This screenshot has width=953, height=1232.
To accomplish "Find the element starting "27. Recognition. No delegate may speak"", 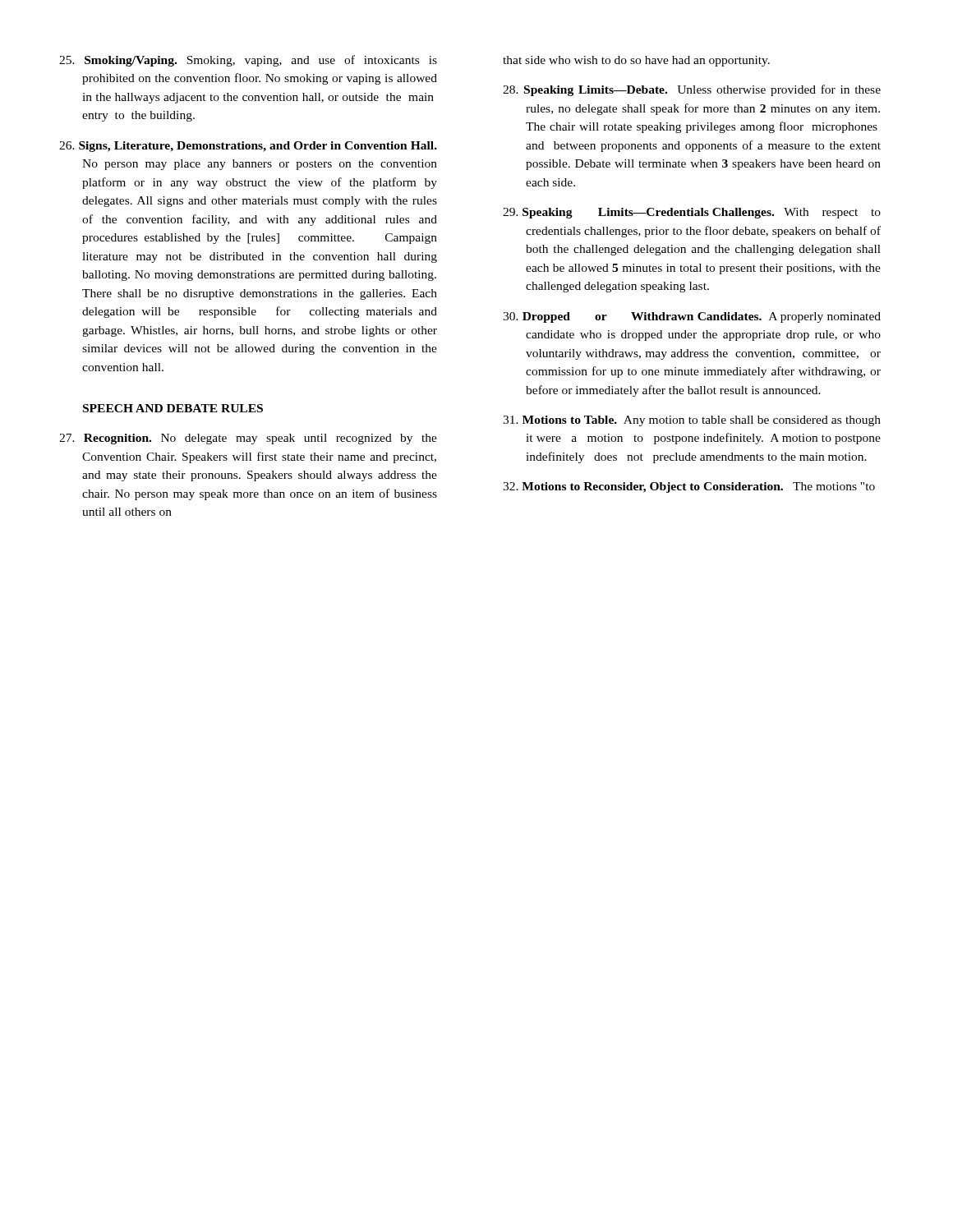I will pyautogui.click(x=248, y=475).
